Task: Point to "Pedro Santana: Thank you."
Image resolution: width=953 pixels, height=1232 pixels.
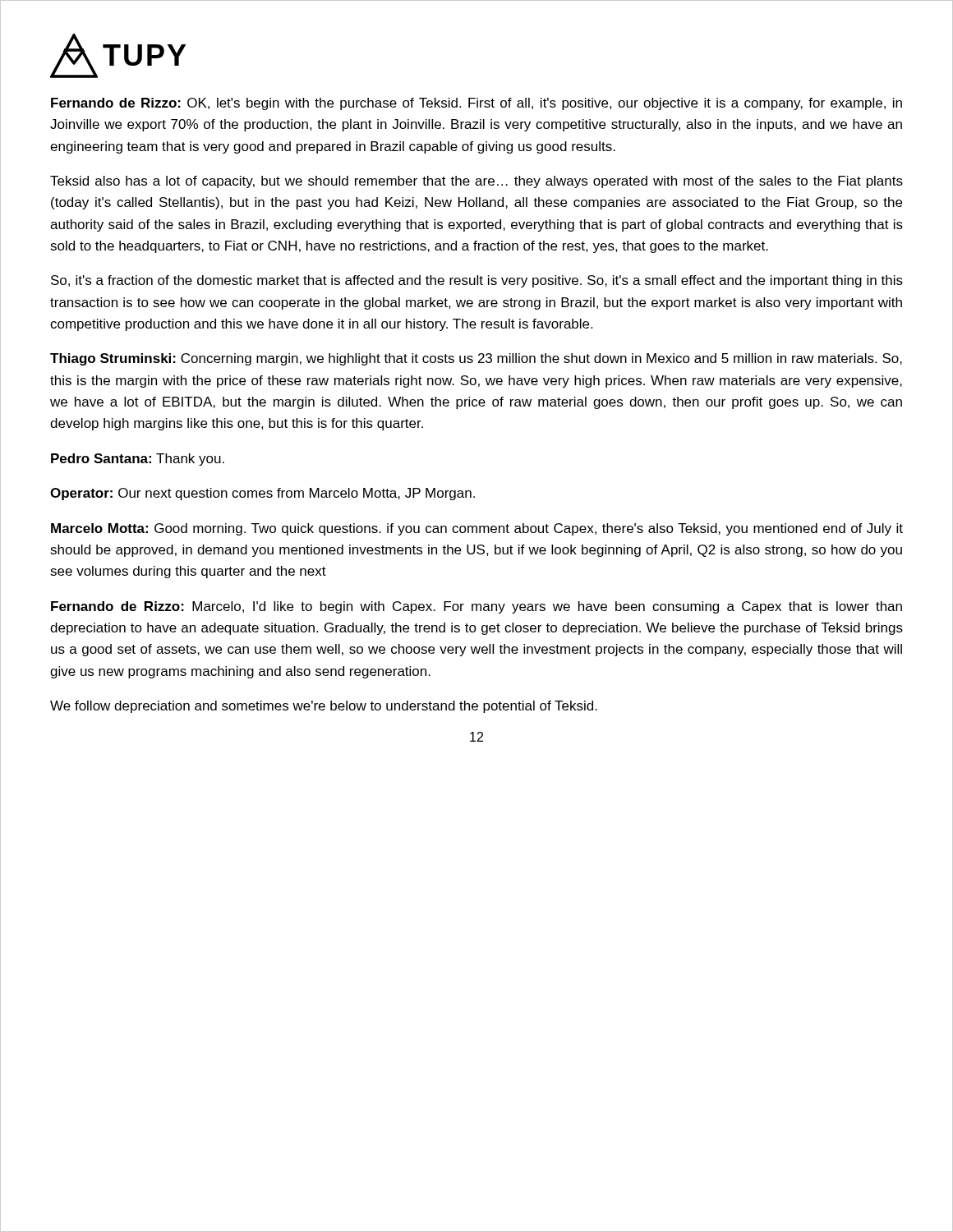Action: pyautogui.click(x=138, y=460)
